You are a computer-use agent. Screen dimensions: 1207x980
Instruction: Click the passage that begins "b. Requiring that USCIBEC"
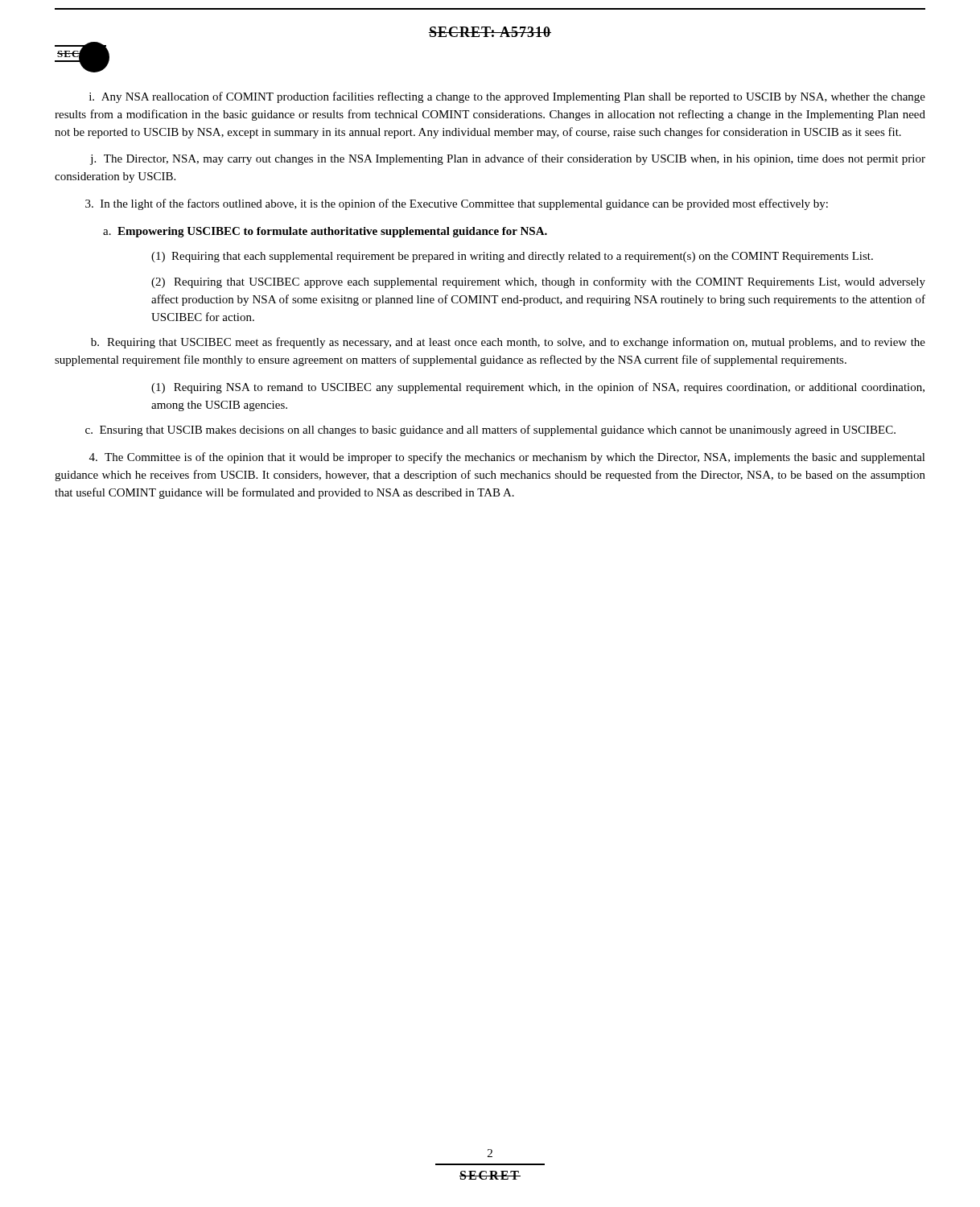[x=490, y=351]
